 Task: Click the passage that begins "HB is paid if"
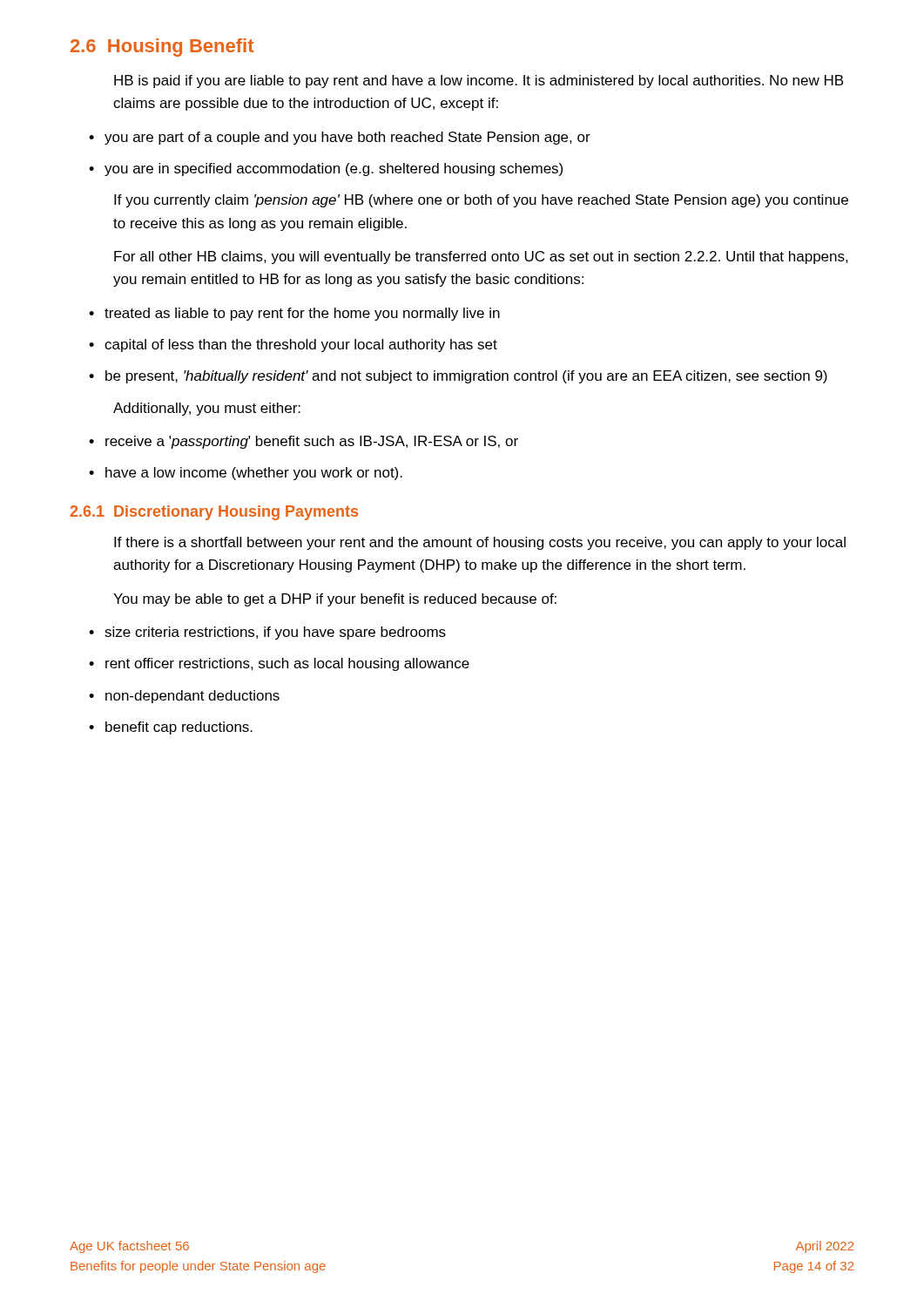479,92
